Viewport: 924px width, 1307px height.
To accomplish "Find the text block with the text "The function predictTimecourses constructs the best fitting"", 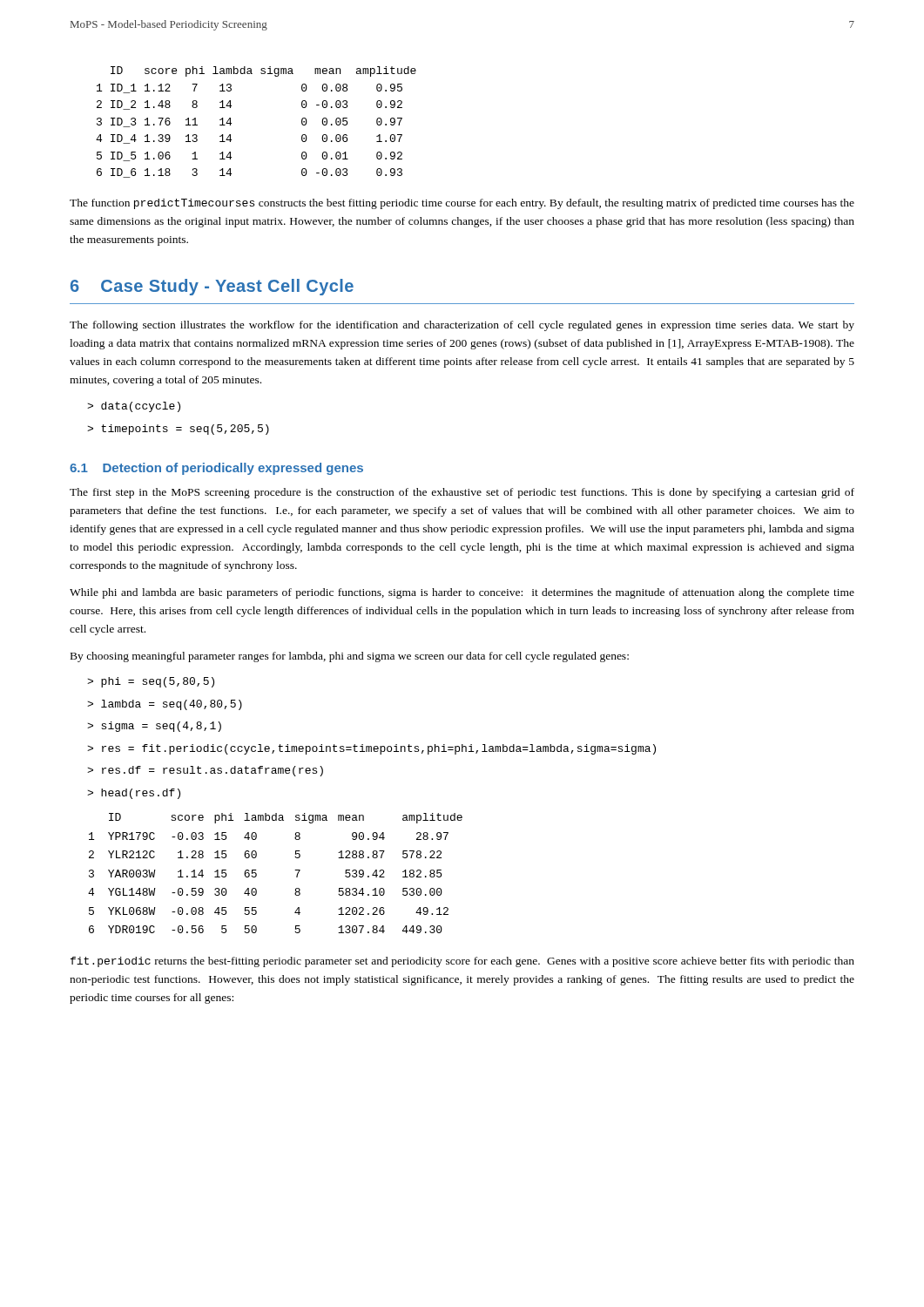I will click(462, 220).
